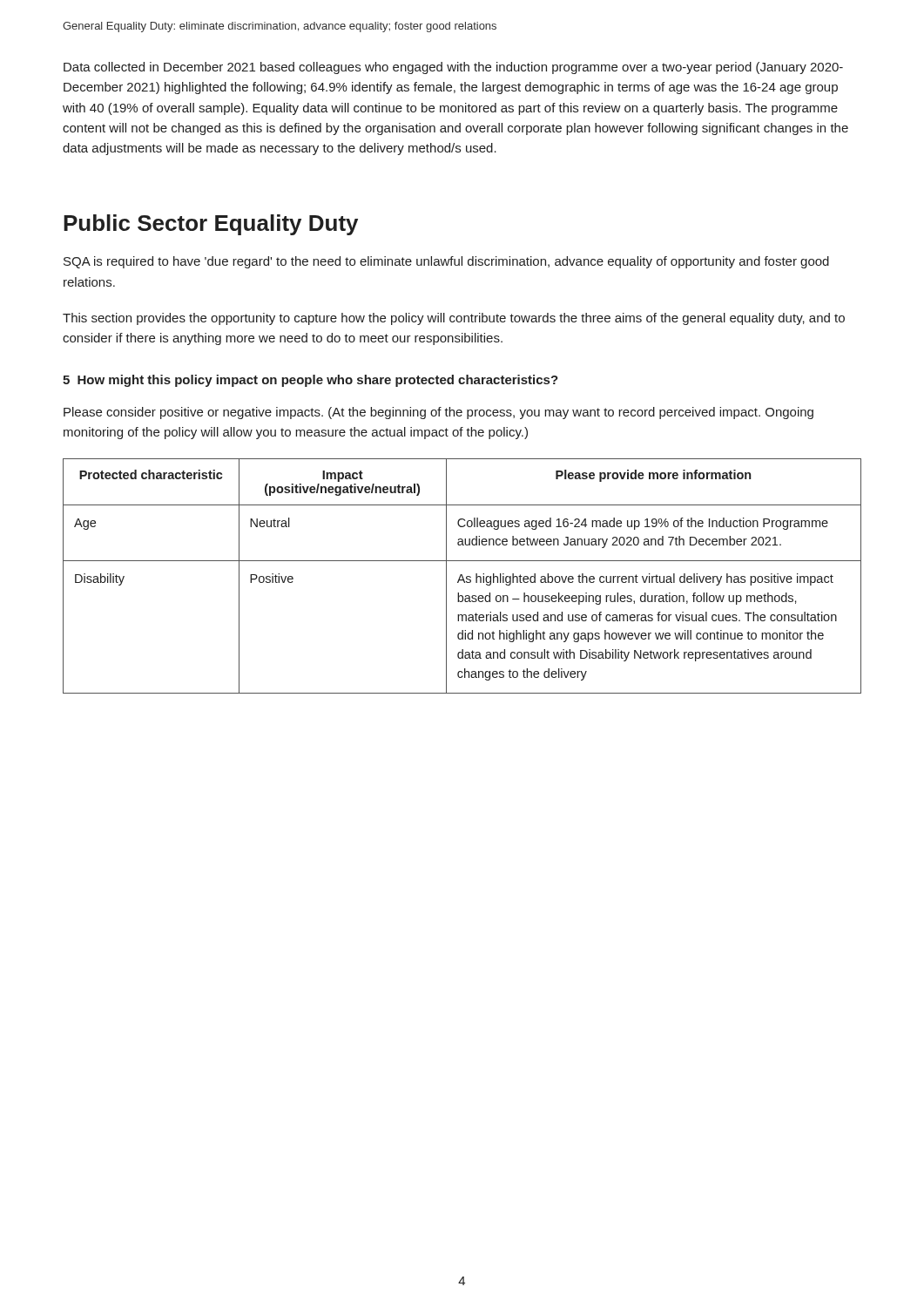Find the region starting "Data collected in December 2021"
Screen dimensions: 1307x924
(456, 107)
